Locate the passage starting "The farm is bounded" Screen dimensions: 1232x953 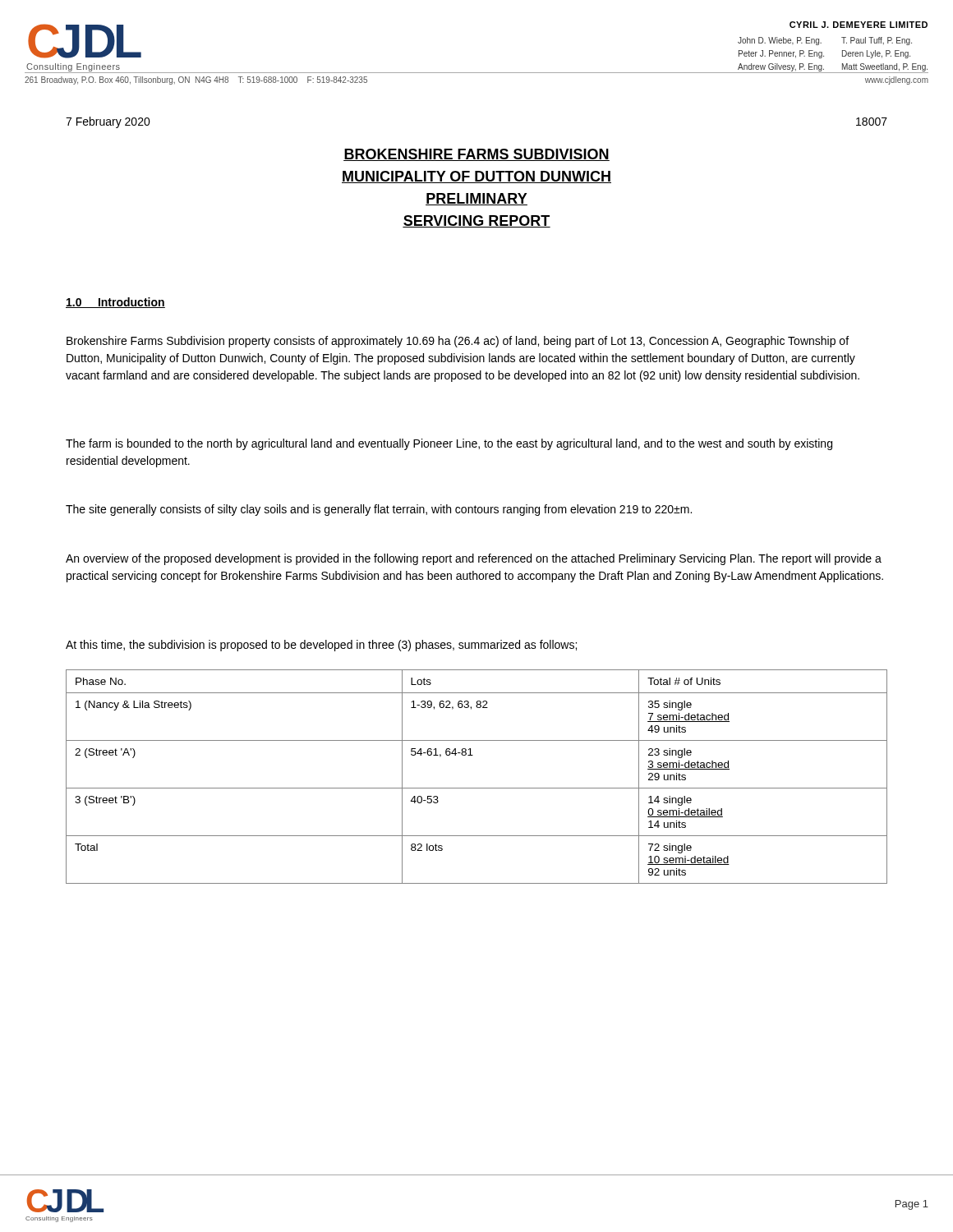coord(449,452)
